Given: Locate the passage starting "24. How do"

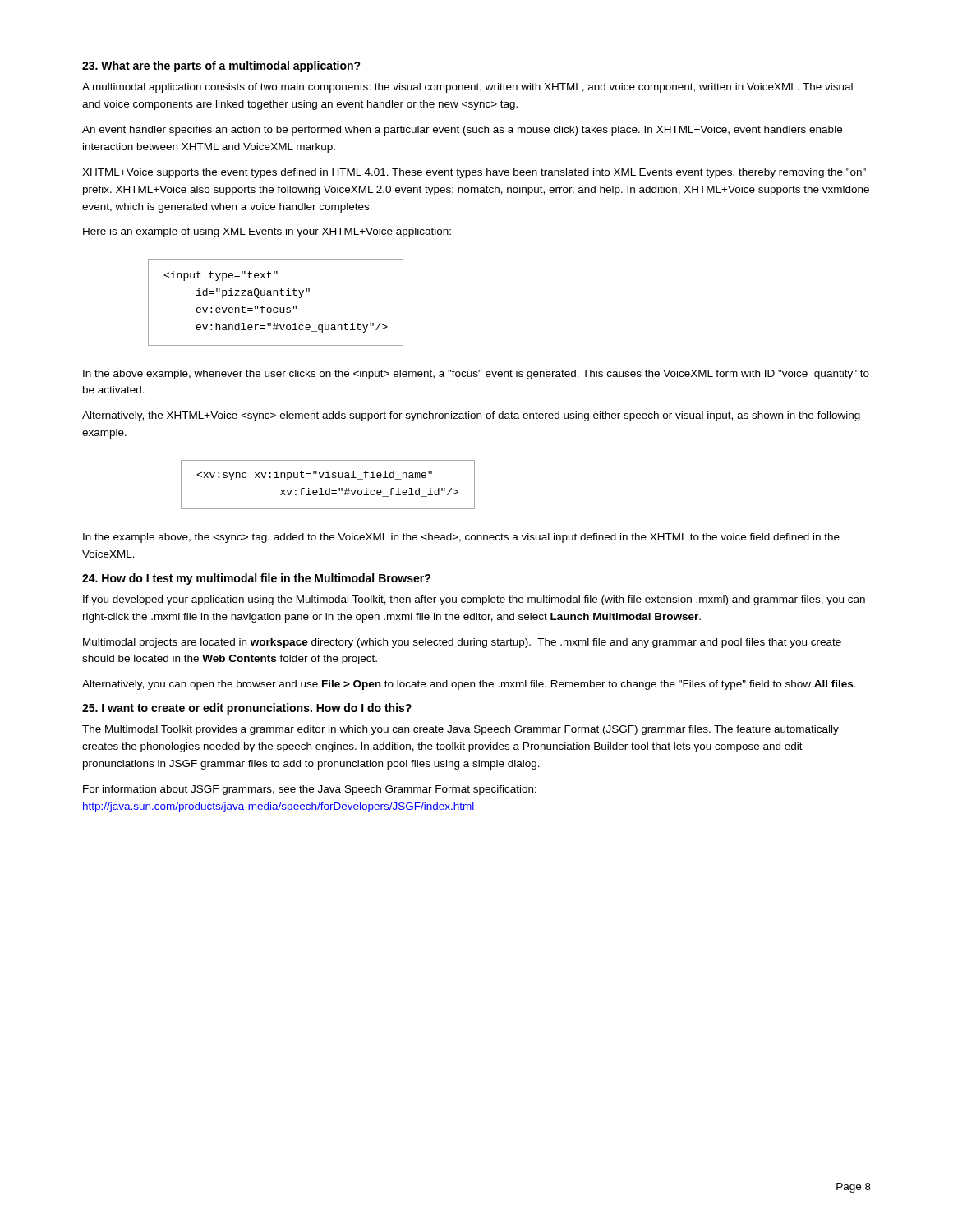Looking at the screenshot, I should coord(257,578).
